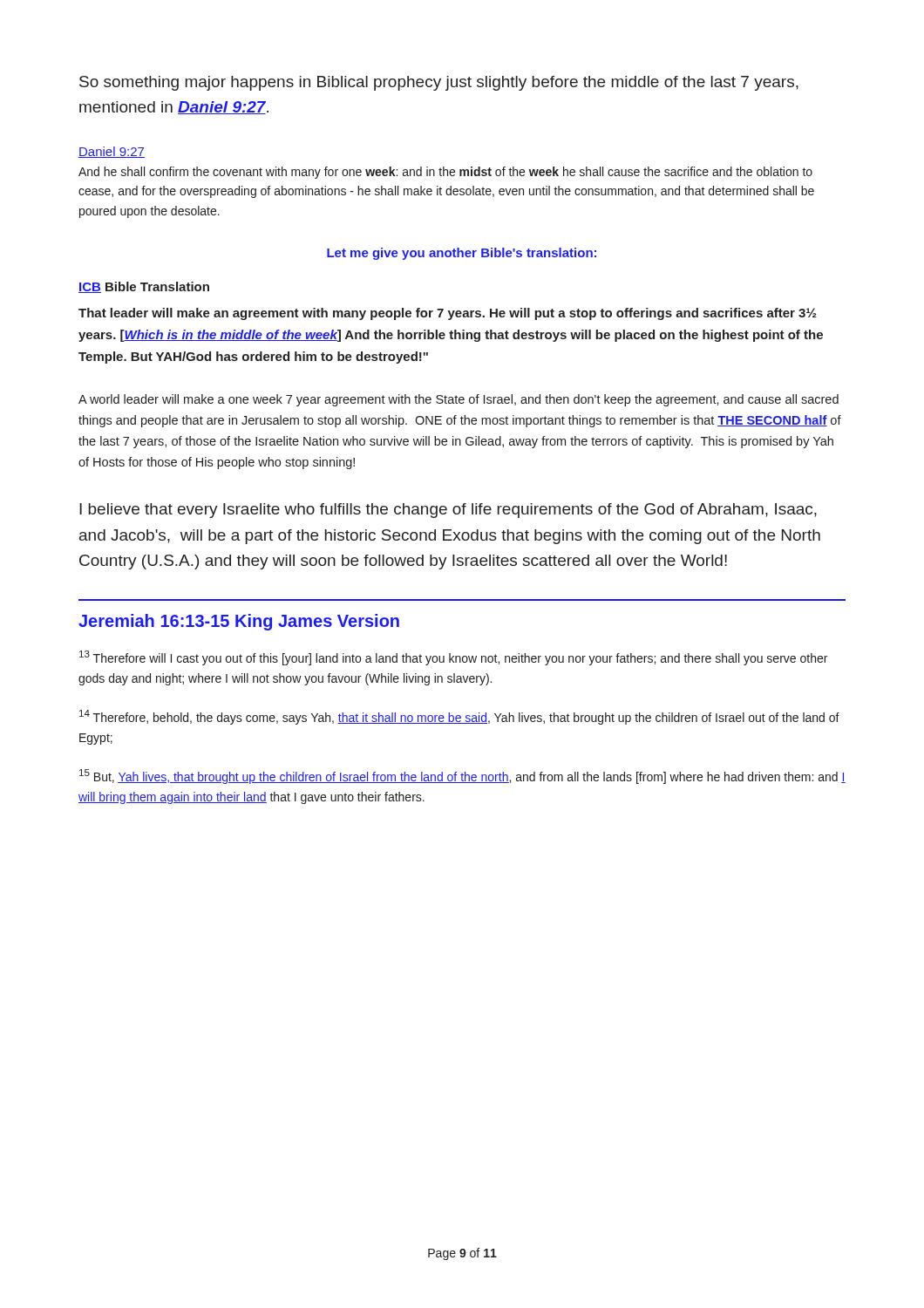Find the text block that reads "That leader will make an agreement with"
This screenshot has width=924, height=1308.
pos(451,334)
